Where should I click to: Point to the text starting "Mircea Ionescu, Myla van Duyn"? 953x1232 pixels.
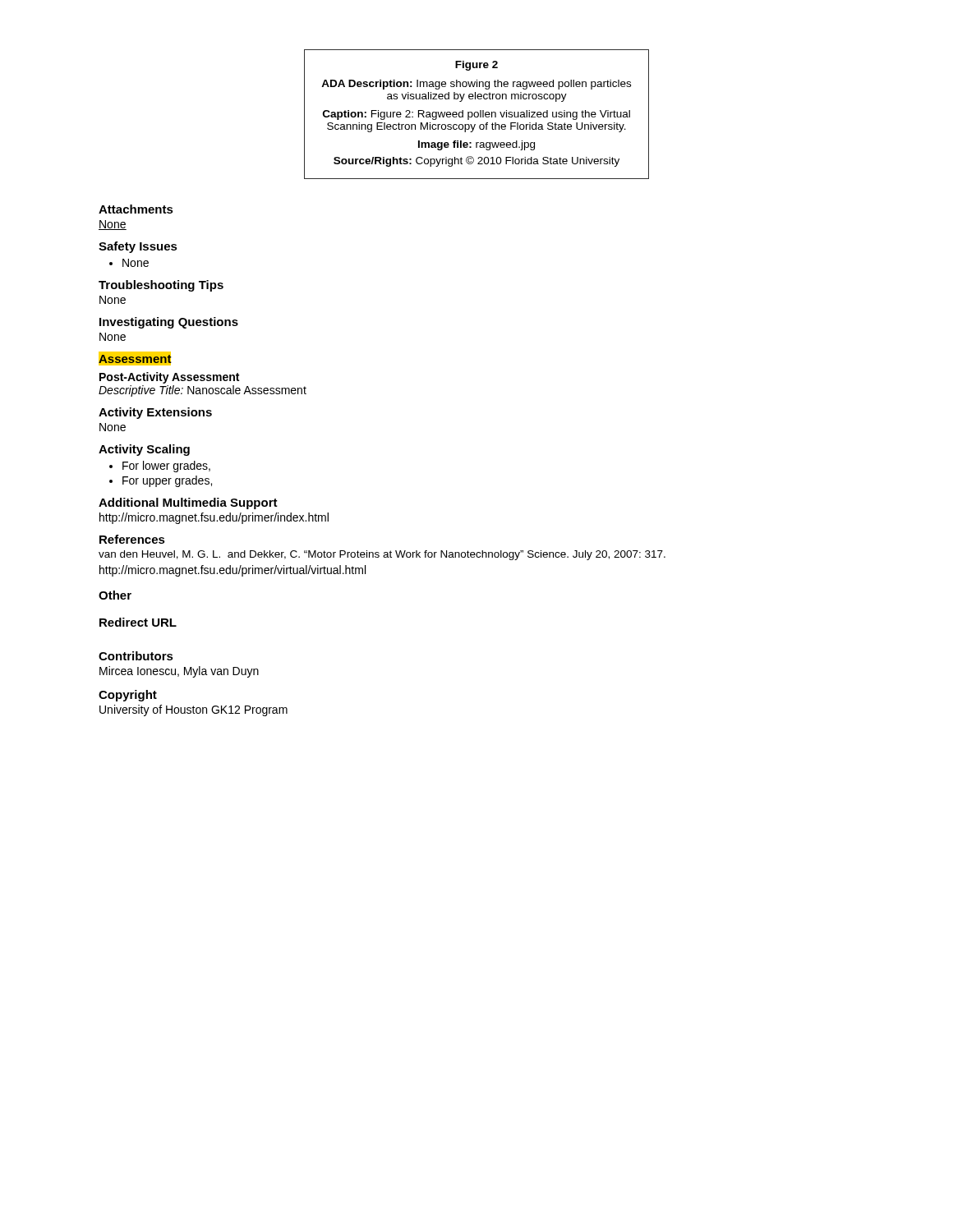tap(179, 671)
